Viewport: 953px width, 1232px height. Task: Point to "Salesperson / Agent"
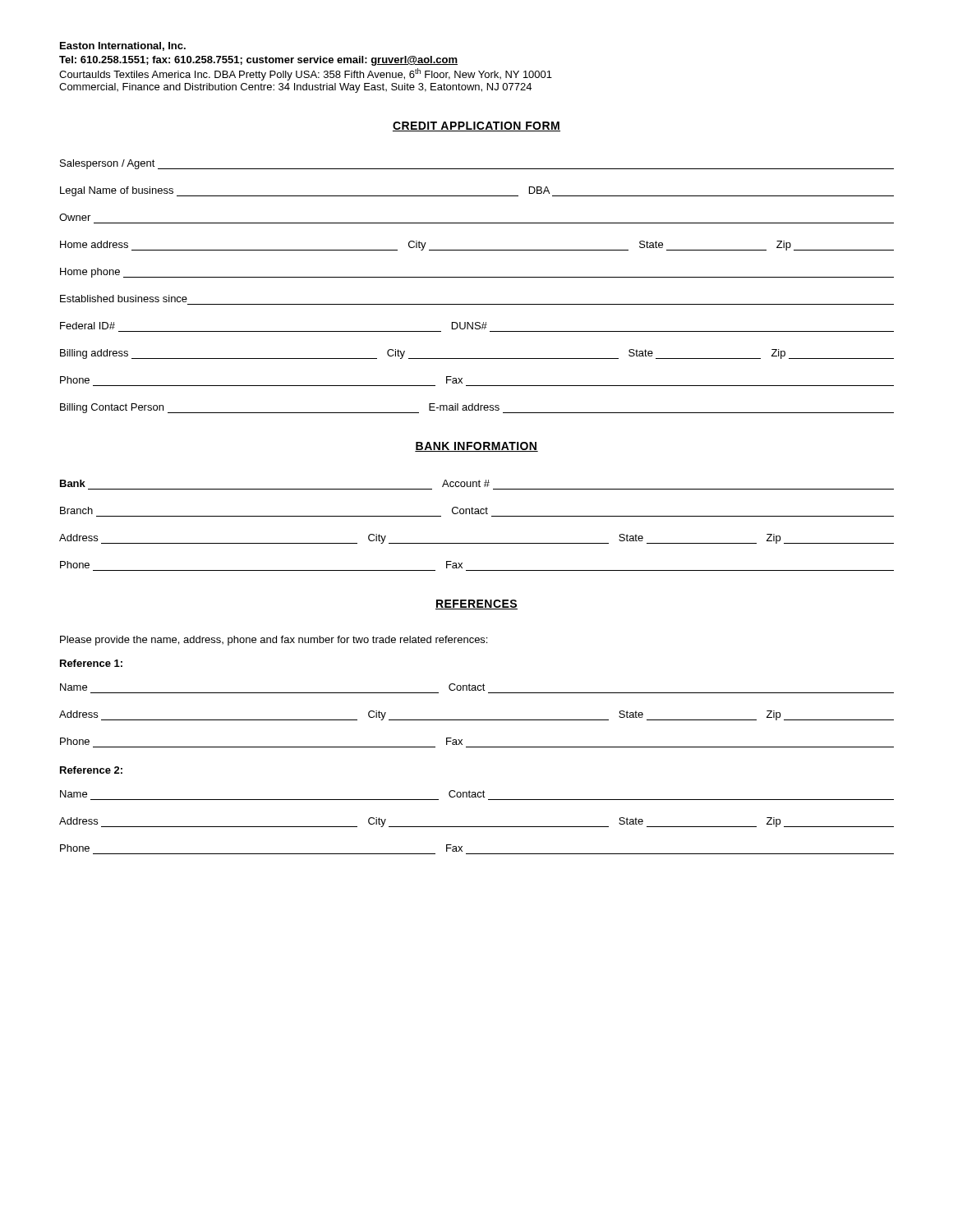click(476, 163)
